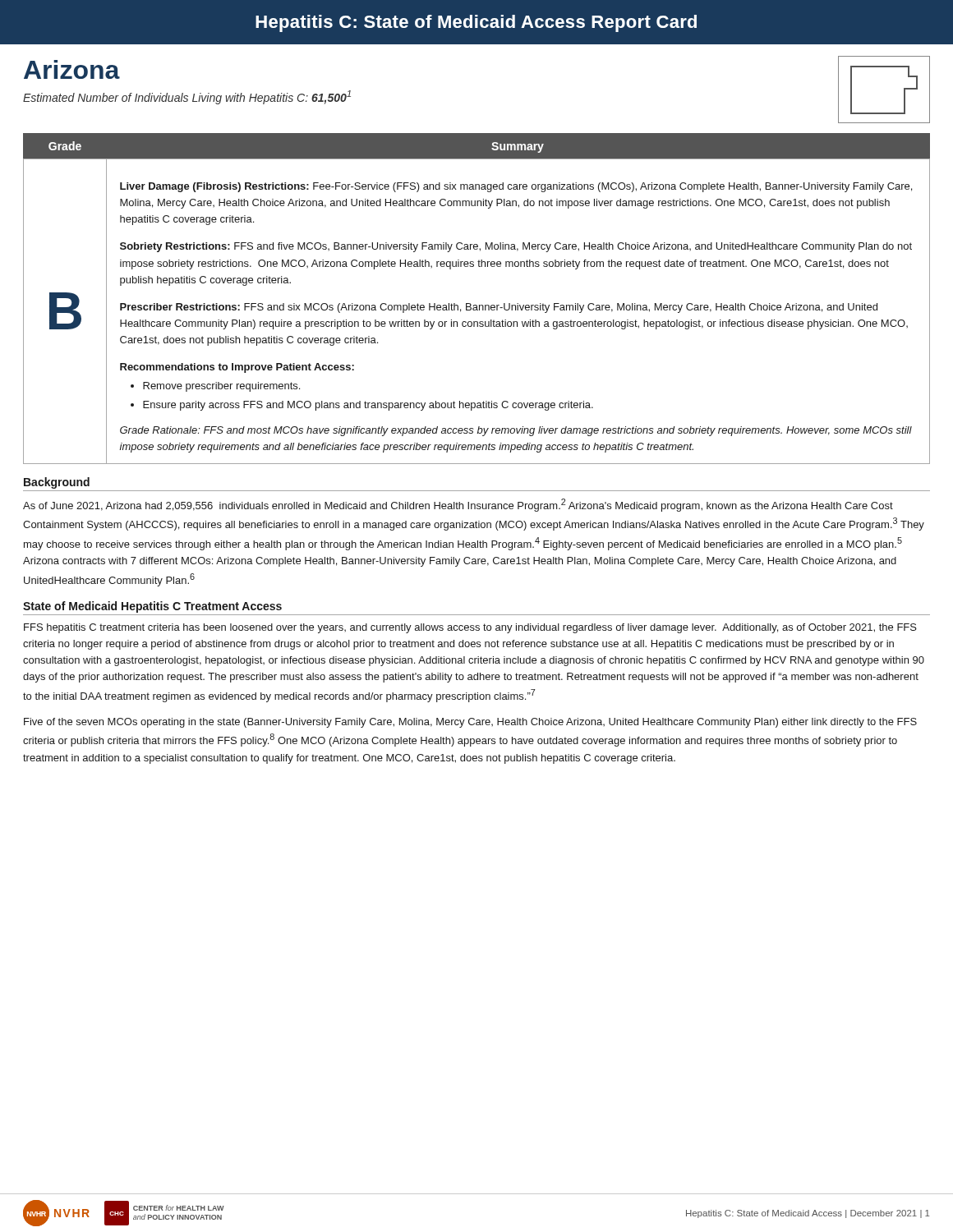Locate the illustration
Viewport: 953px width, 1232px height.
point(884,90)
